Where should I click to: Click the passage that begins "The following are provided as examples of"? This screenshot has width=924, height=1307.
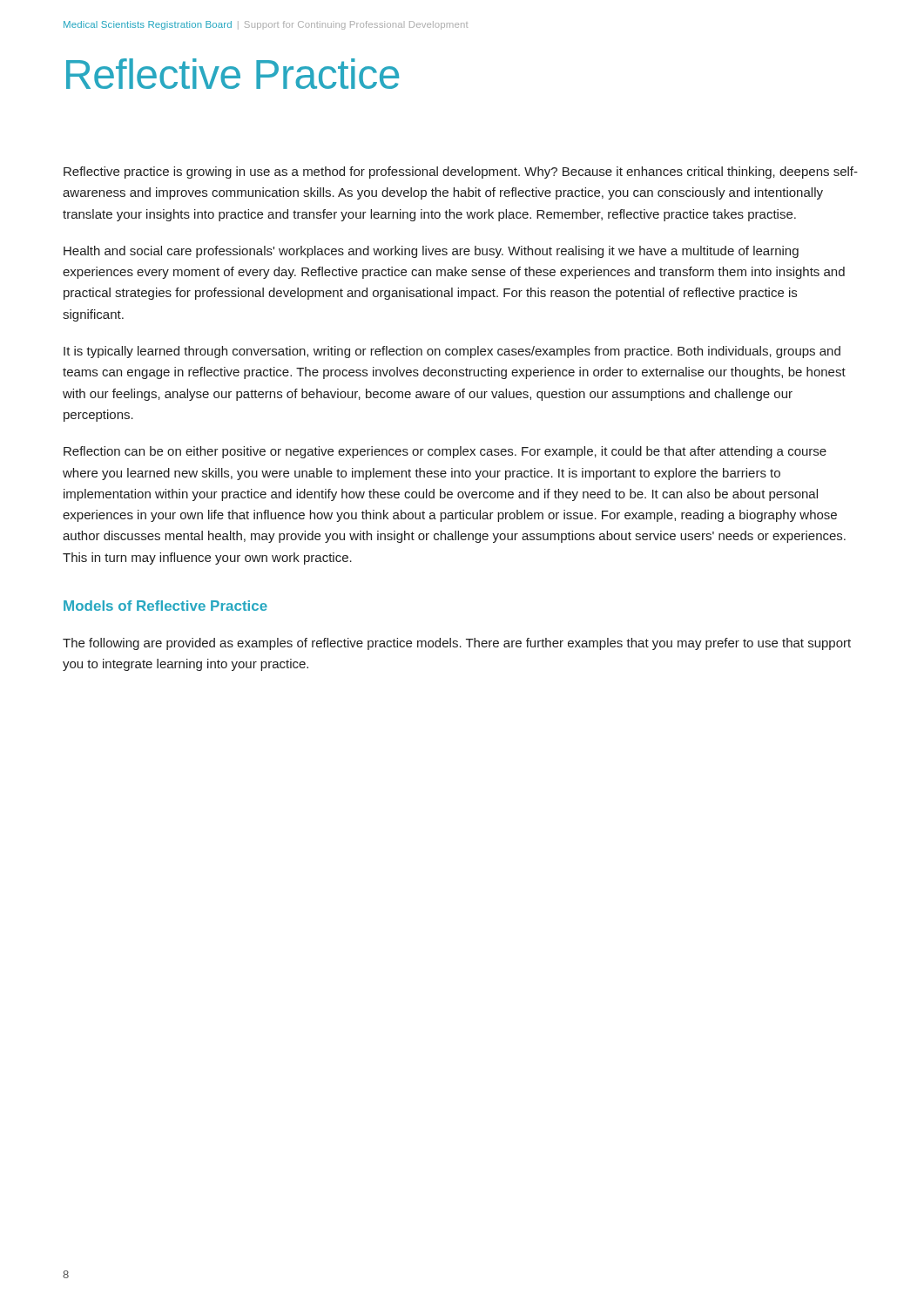click(x=462, y=654)
